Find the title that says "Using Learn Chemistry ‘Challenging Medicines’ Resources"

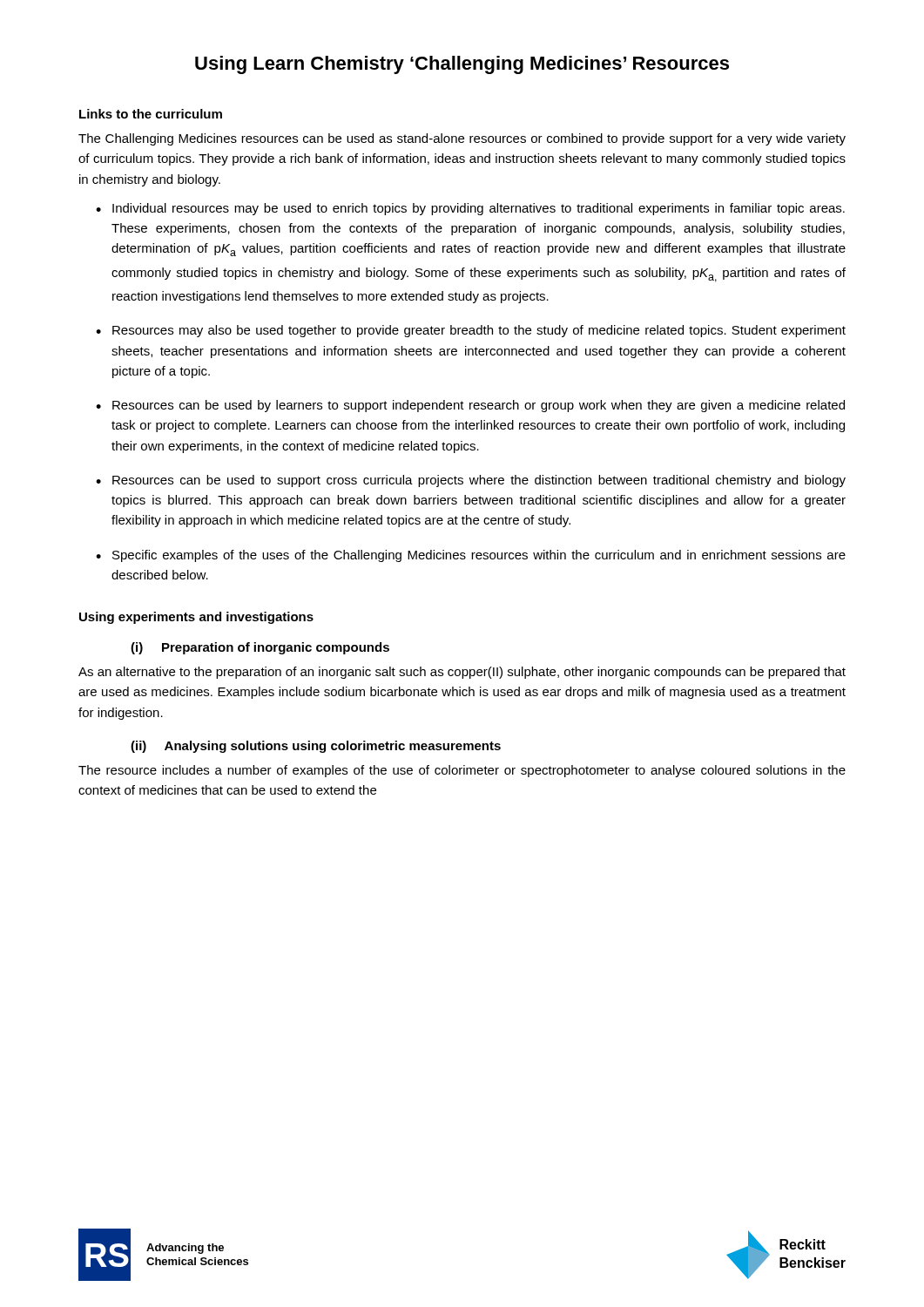point(462,64)
